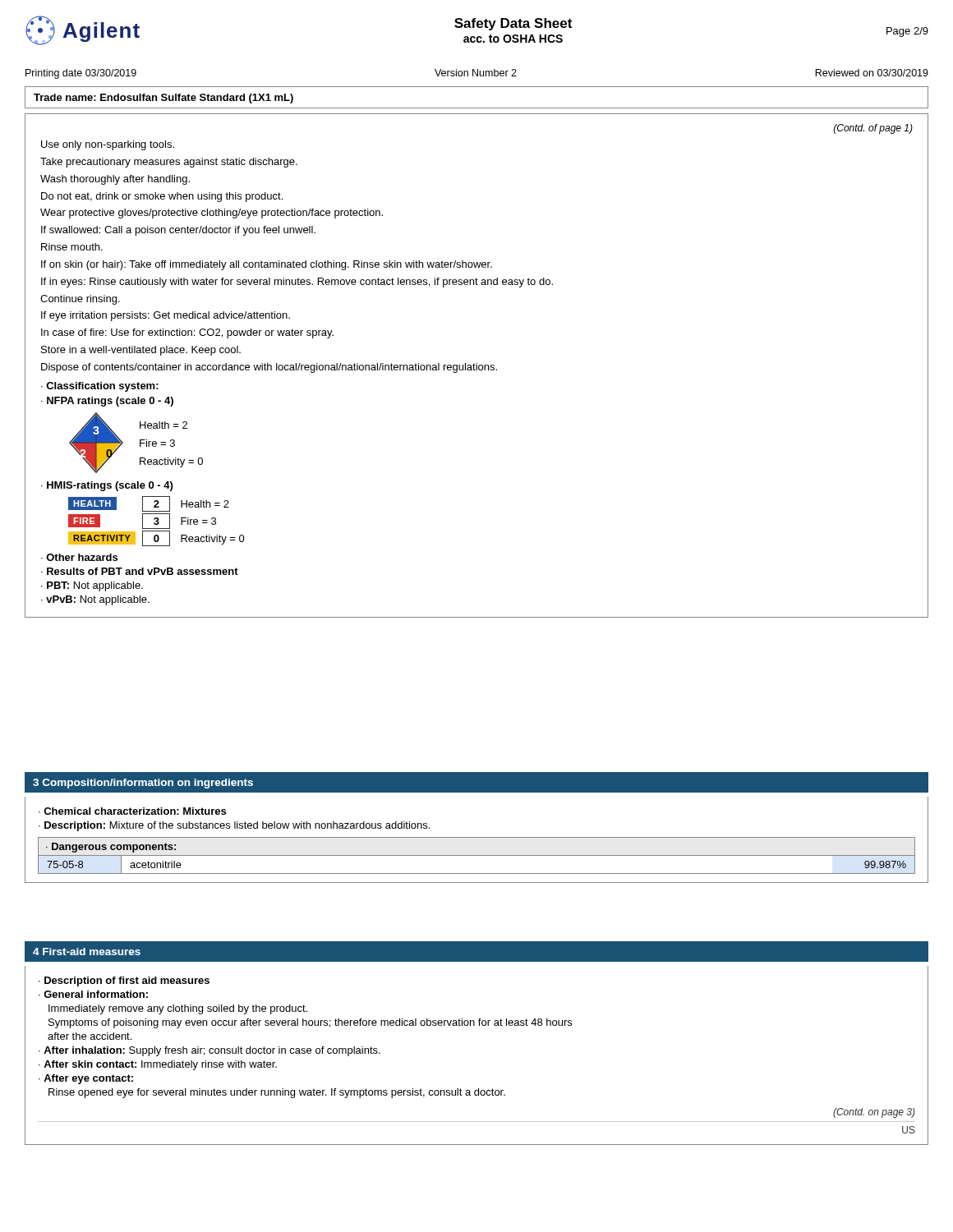The height and width of the screenshot is (1232, 953).
Task: Locate the text starting "Printing date 03/30/2019 Version"
Action: (476, 73)
